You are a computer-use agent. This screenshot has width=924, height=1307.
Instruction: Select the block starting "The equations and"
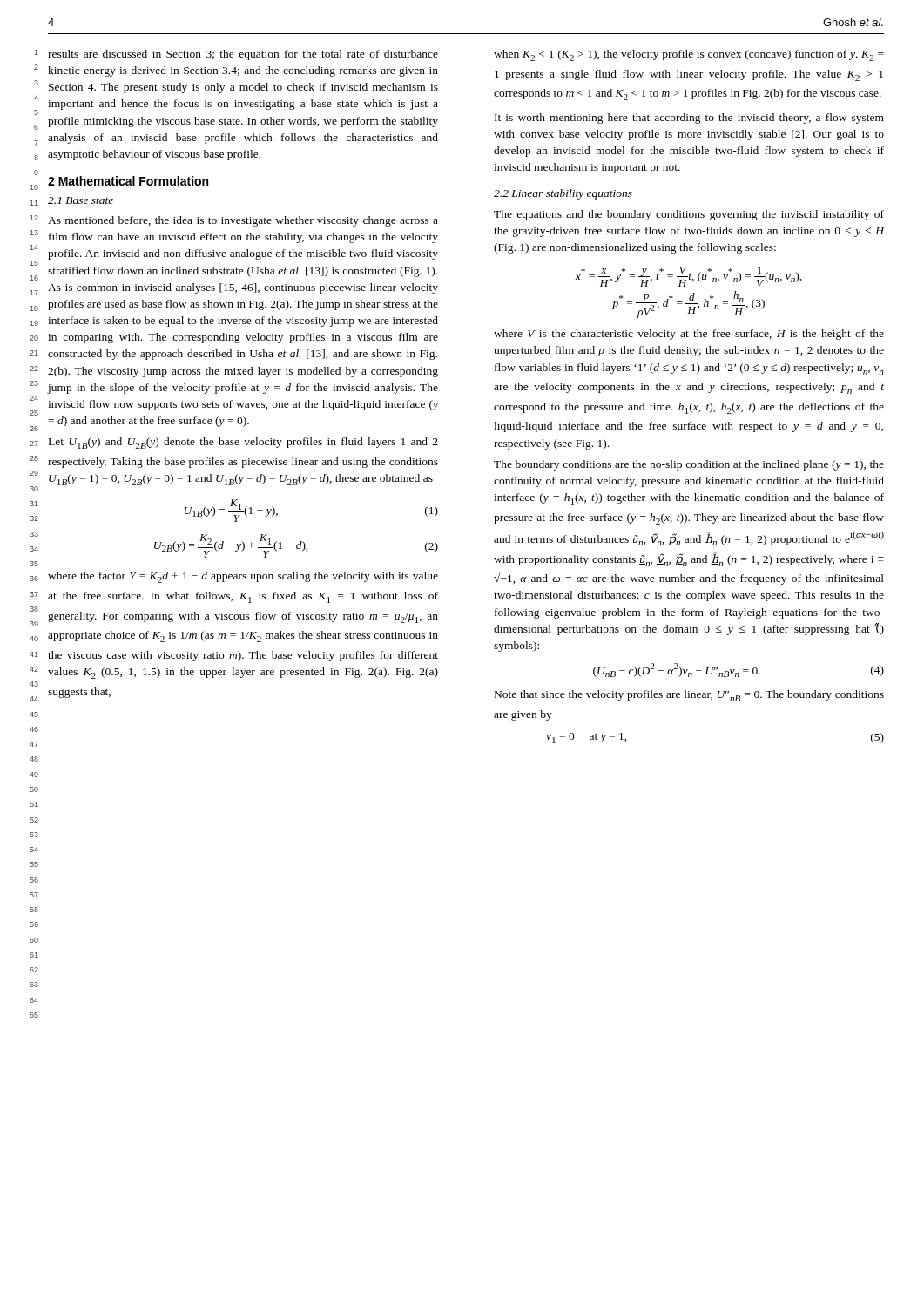689,230
